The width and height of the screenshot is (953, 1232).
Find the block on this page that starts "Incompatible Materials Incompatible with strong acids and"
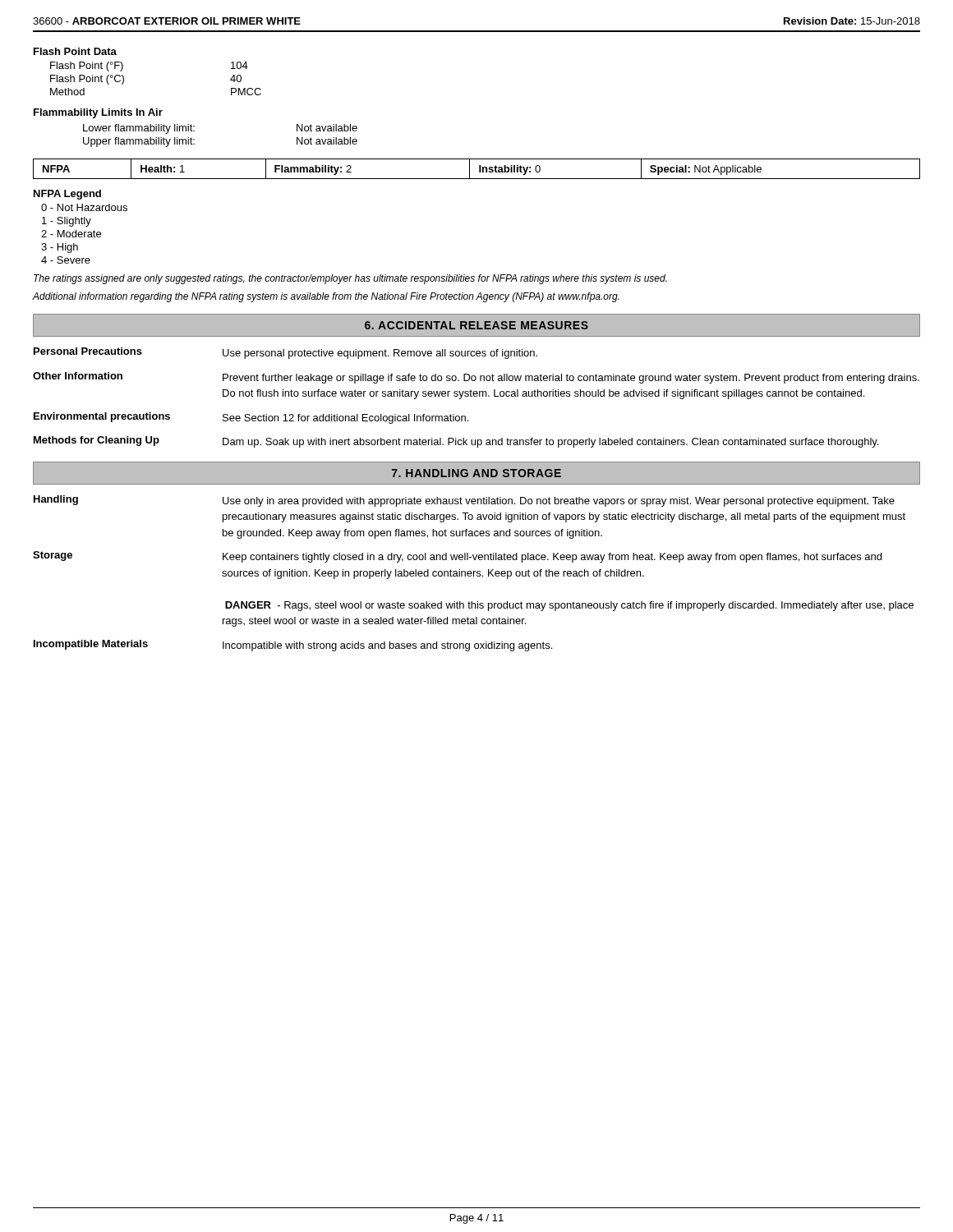(x=476, y=645)
